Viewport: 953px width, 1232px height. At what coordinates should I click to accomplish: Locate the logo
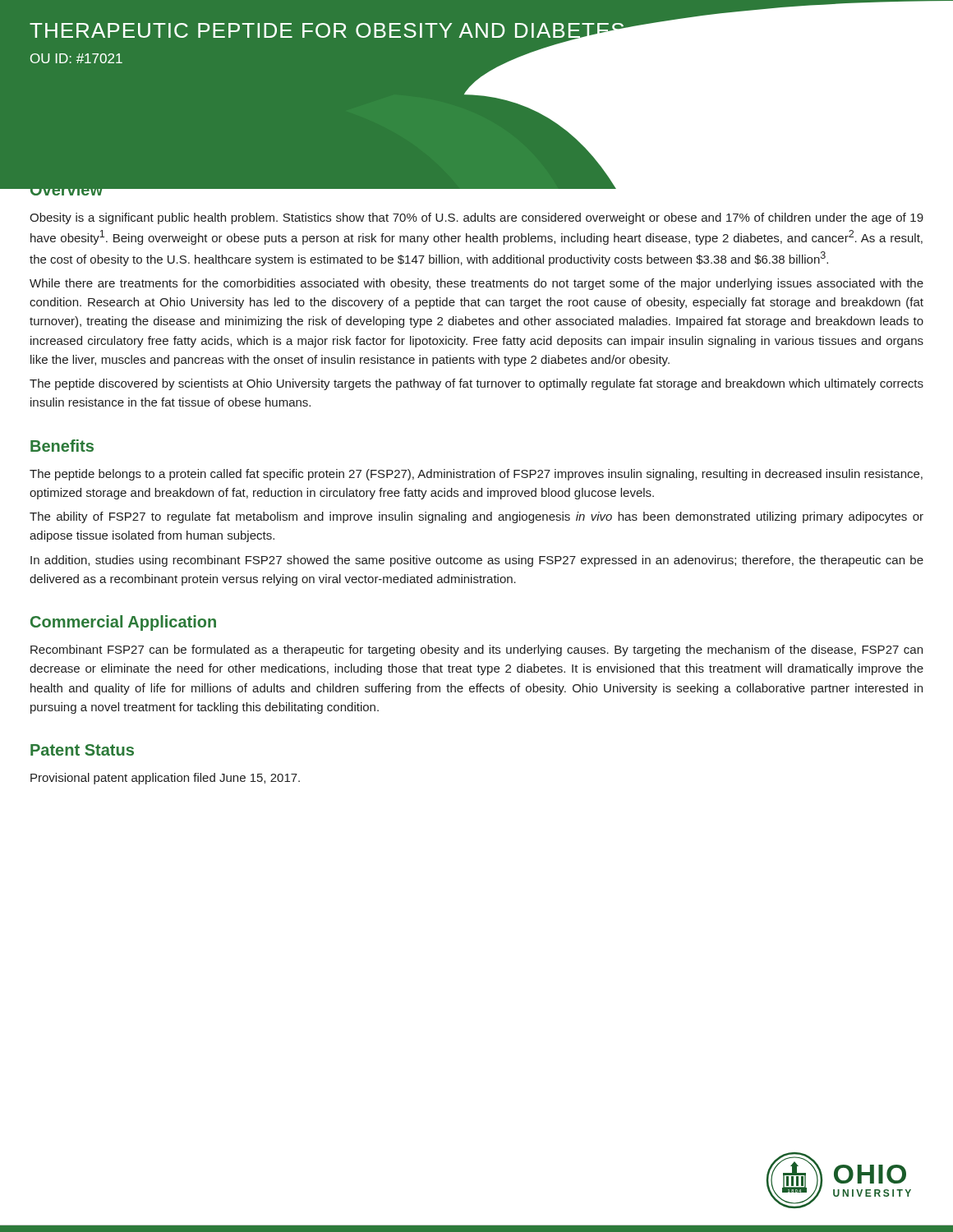[839, 1180]
